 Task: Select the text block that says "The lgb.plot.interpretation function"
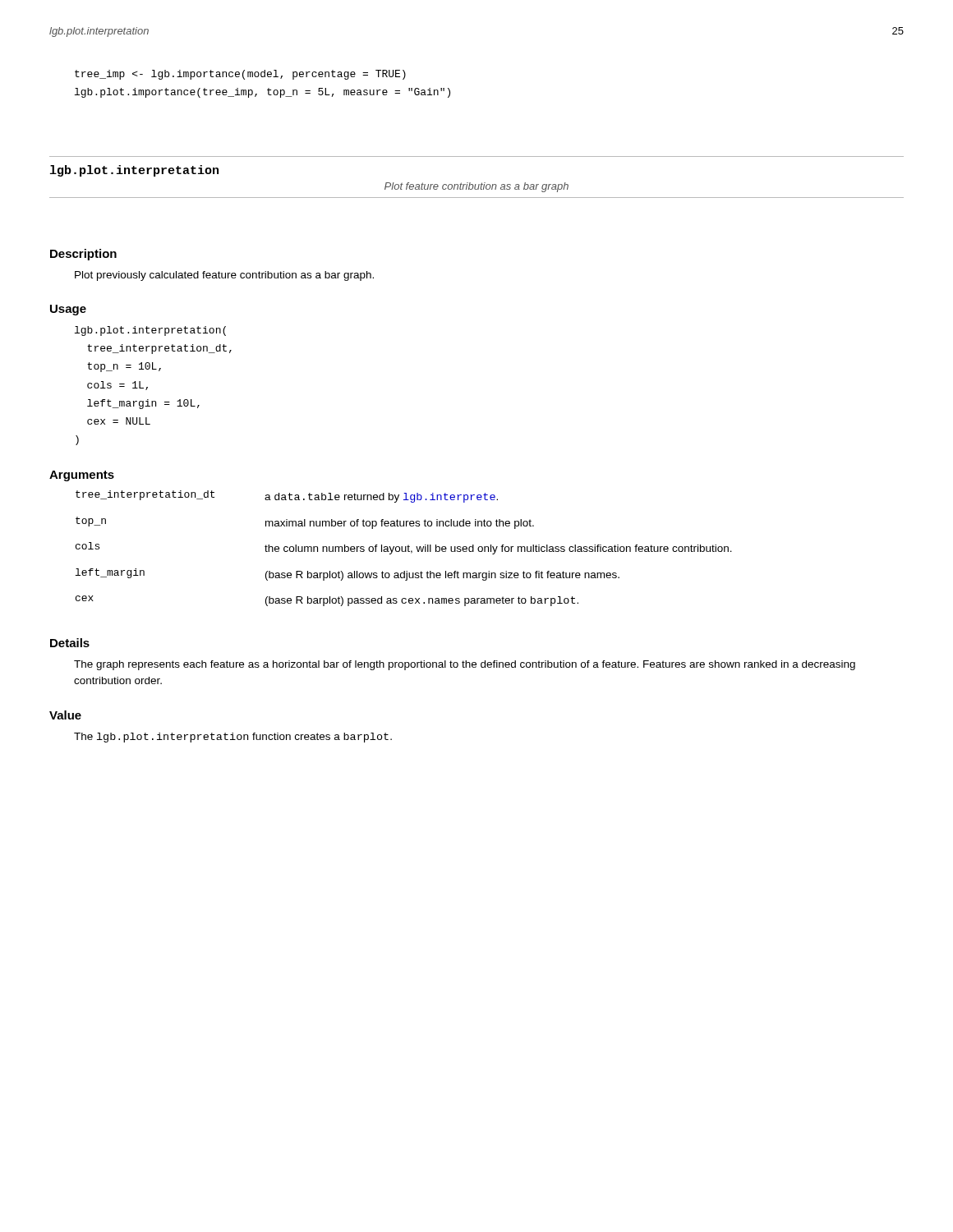click(x=233, y=736)
